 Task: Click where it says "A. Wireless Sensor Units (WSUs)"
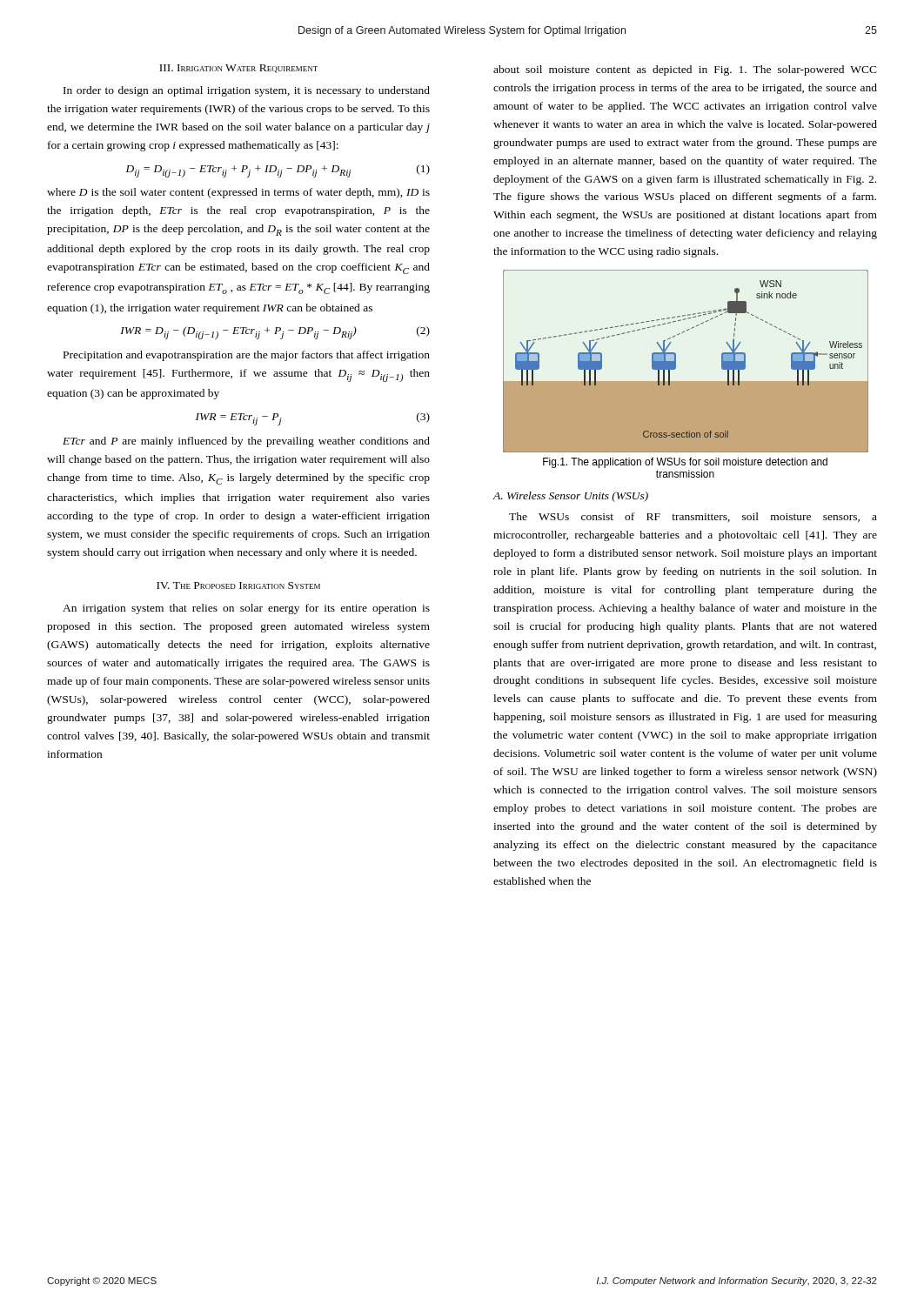click(x=571, y=496)
